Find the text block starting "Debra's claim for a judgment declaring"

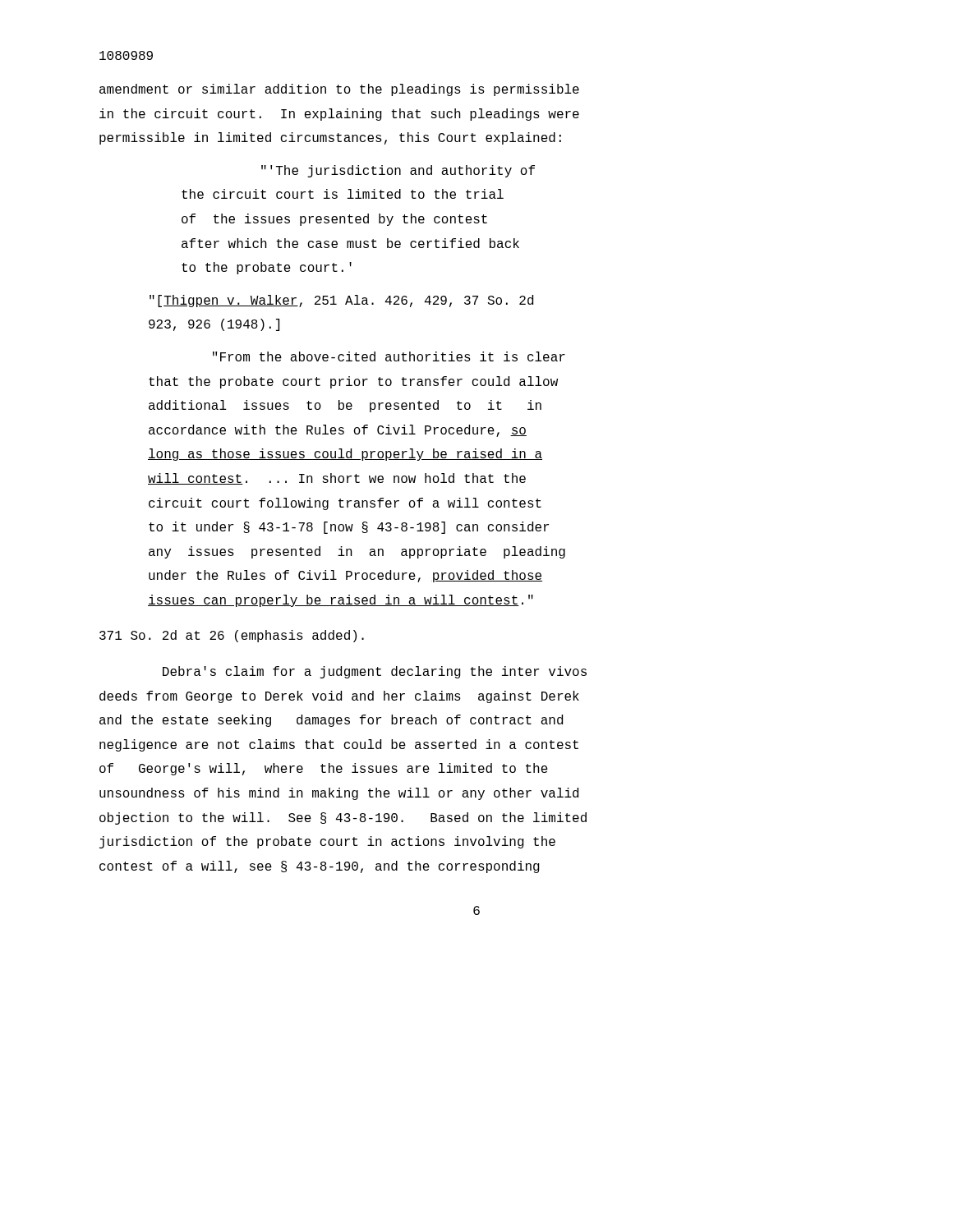tap(343, 770)
